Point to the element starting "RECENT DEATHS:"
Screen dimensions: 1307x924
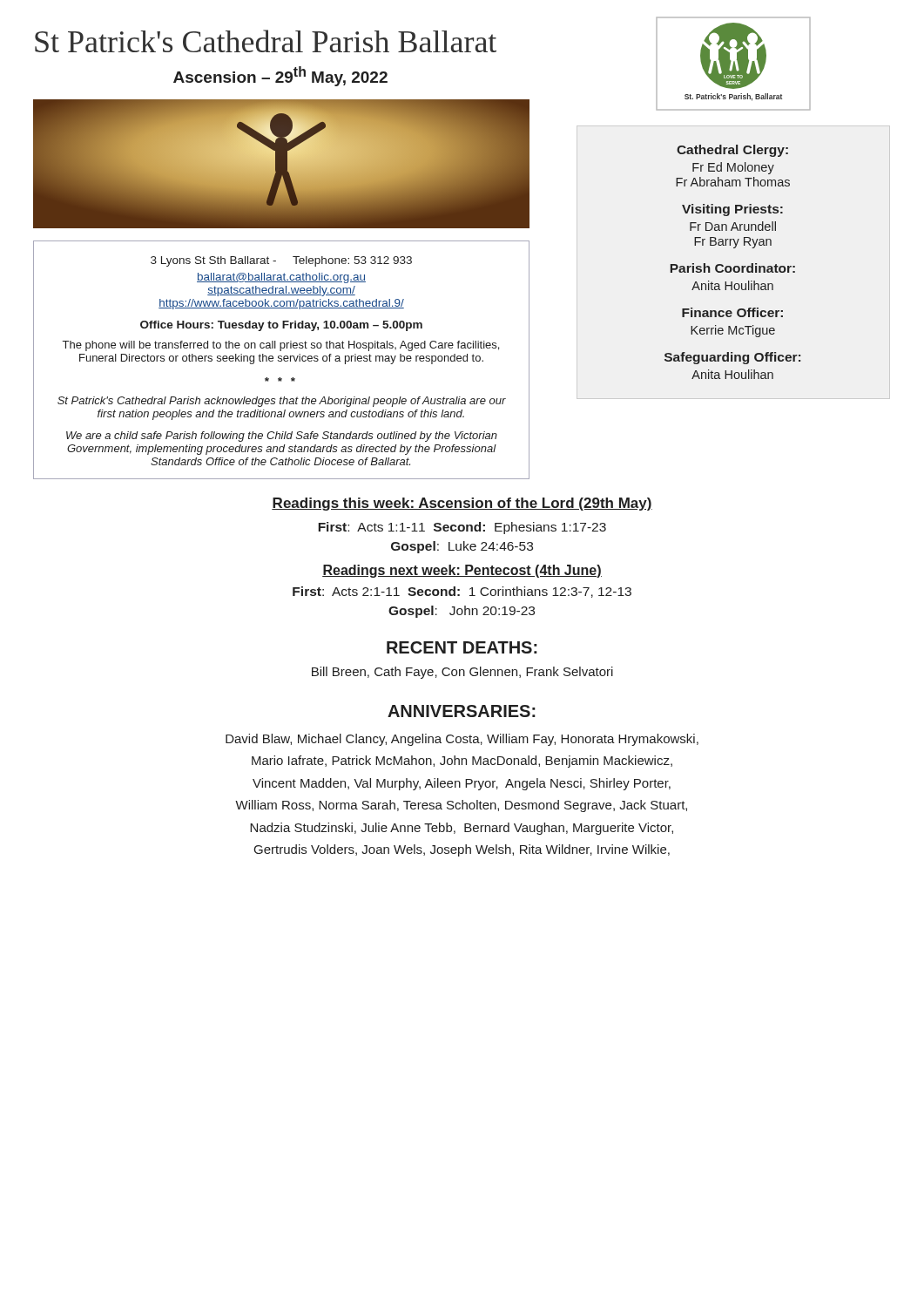coord(462,648)
